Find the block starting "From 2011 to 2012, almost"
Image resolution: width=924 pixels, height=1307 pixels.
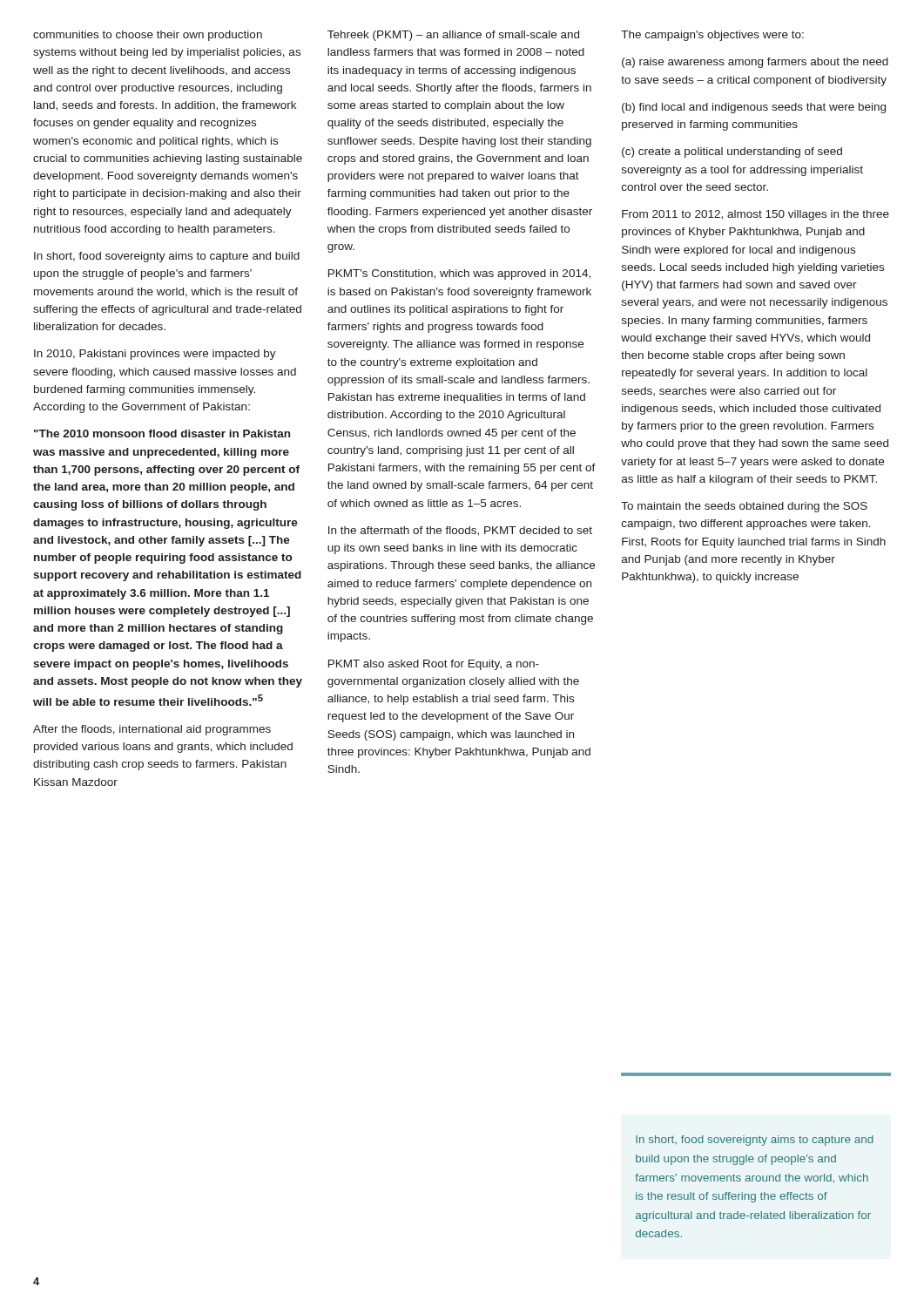(x=756, y=347)
